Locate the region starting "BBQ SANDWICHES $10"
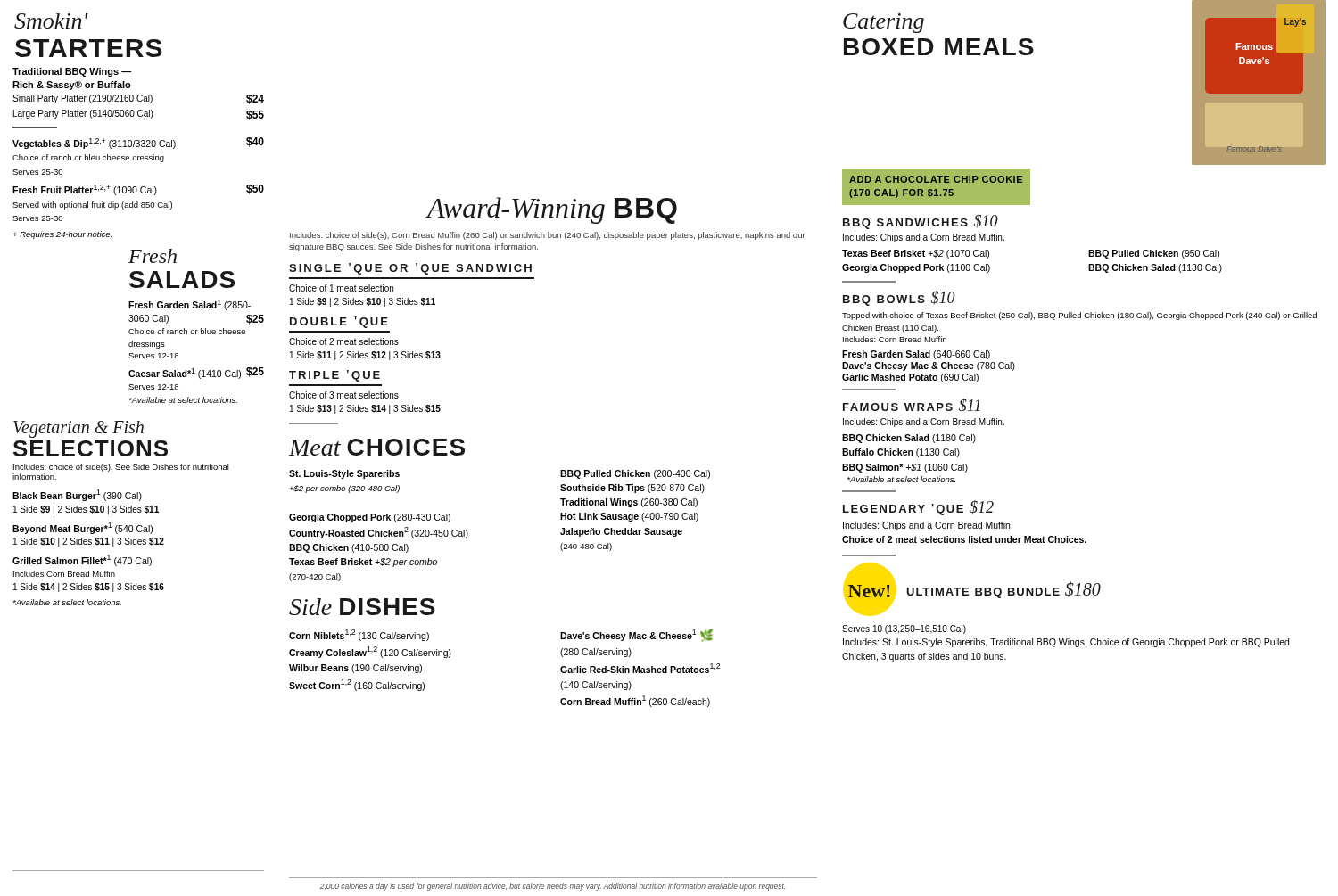 [x=920, y=221]
